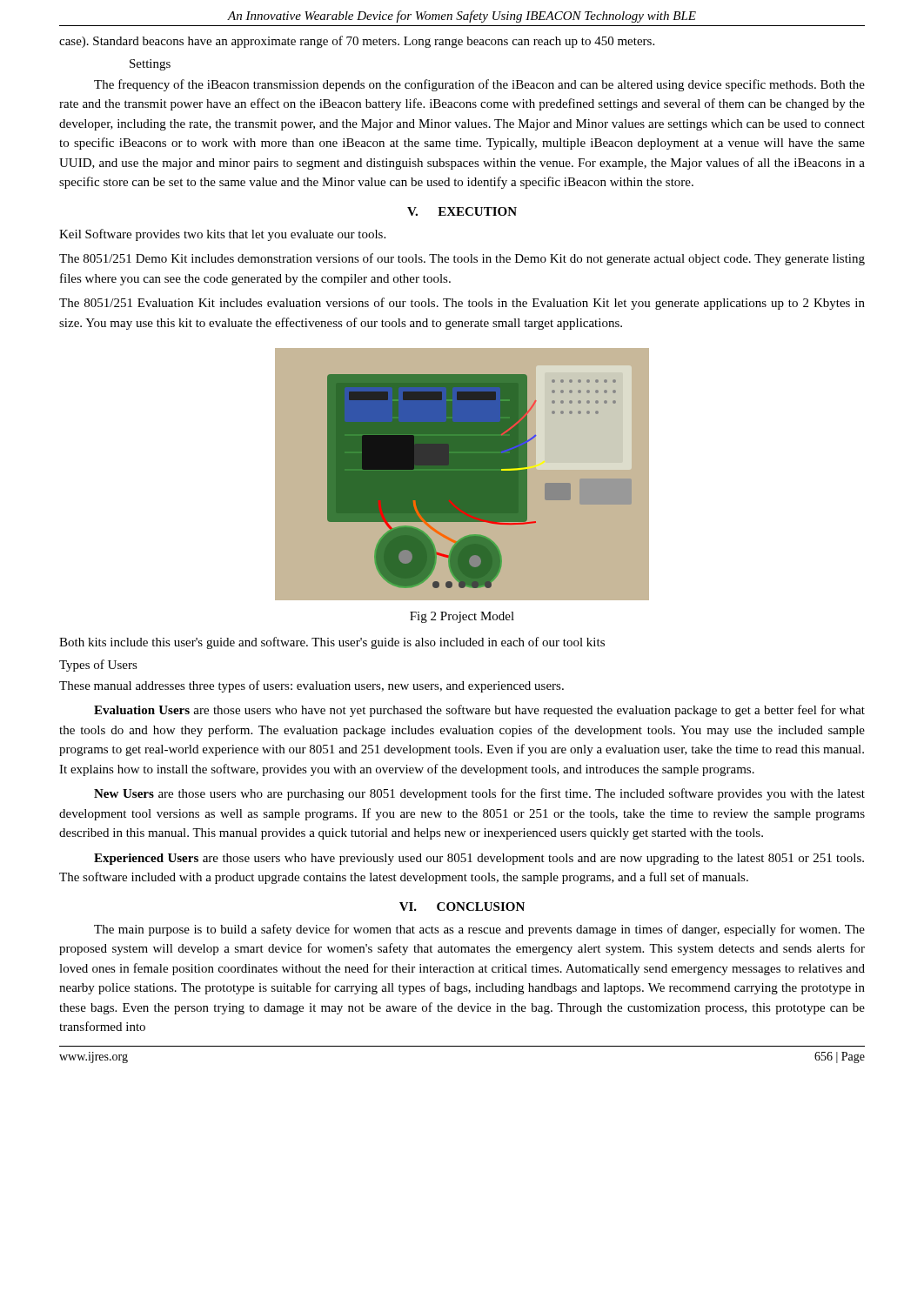Find the section header that says "VI. CONCLUSION"
The image size is (924, 1305).
click(462, 906)
